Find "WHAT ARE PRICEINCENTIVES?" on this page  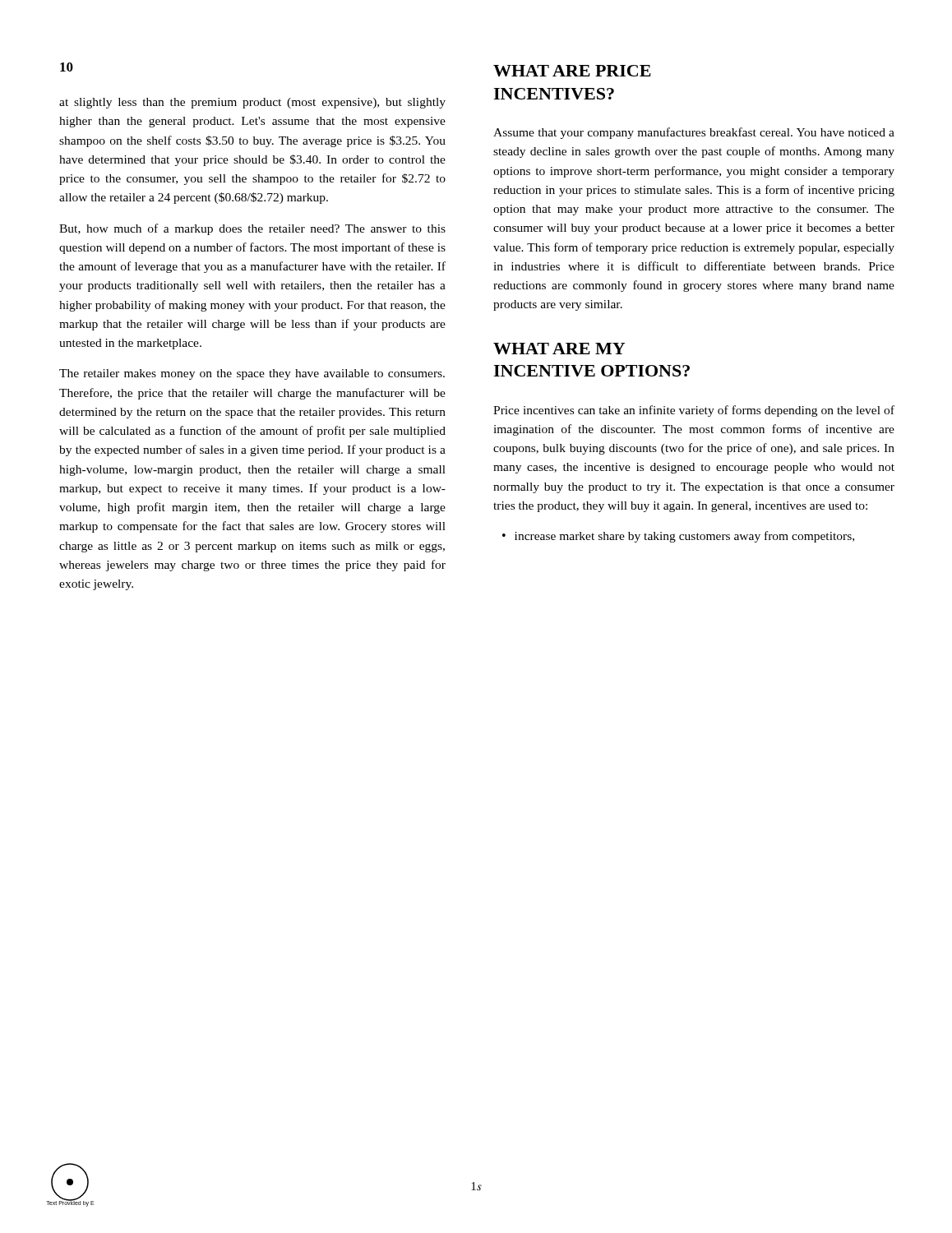click(x=572, y=71)
